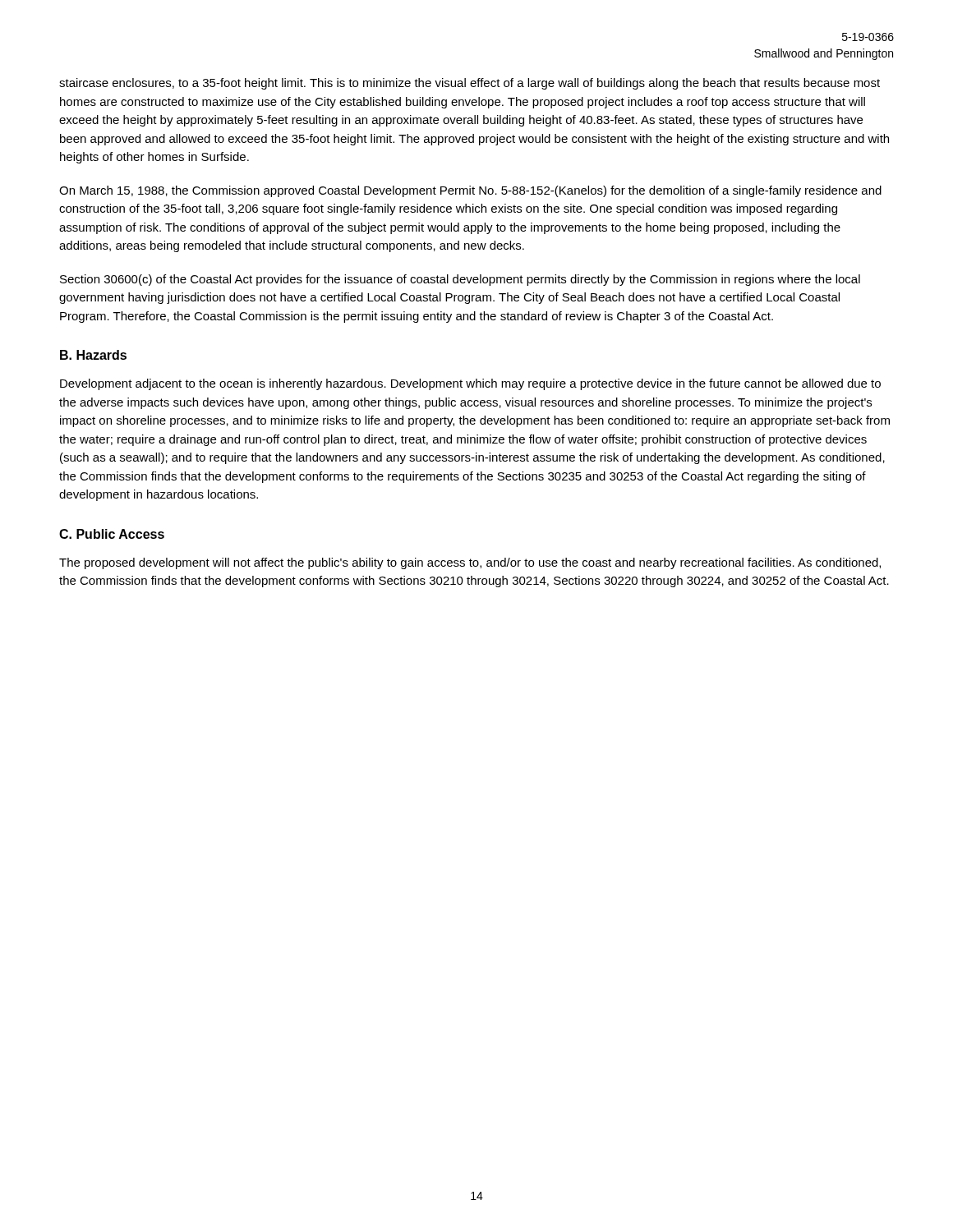Screen dimensions: 1232x953
Task: Find the element starting "B. Hazards"
Action: [x=93, y=355]
